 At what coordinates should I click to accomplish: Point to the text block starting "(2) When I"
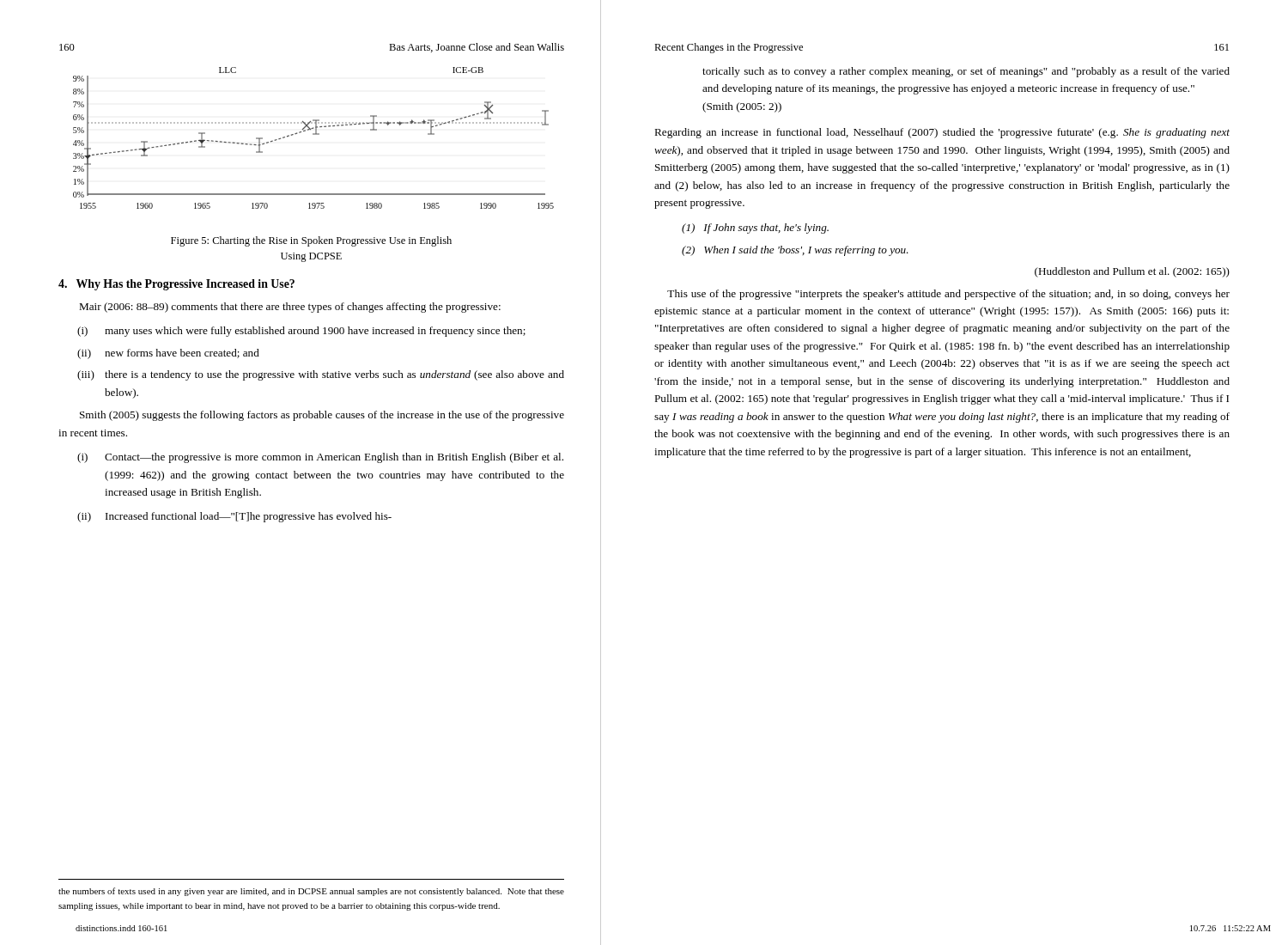(x=795, y=251)
